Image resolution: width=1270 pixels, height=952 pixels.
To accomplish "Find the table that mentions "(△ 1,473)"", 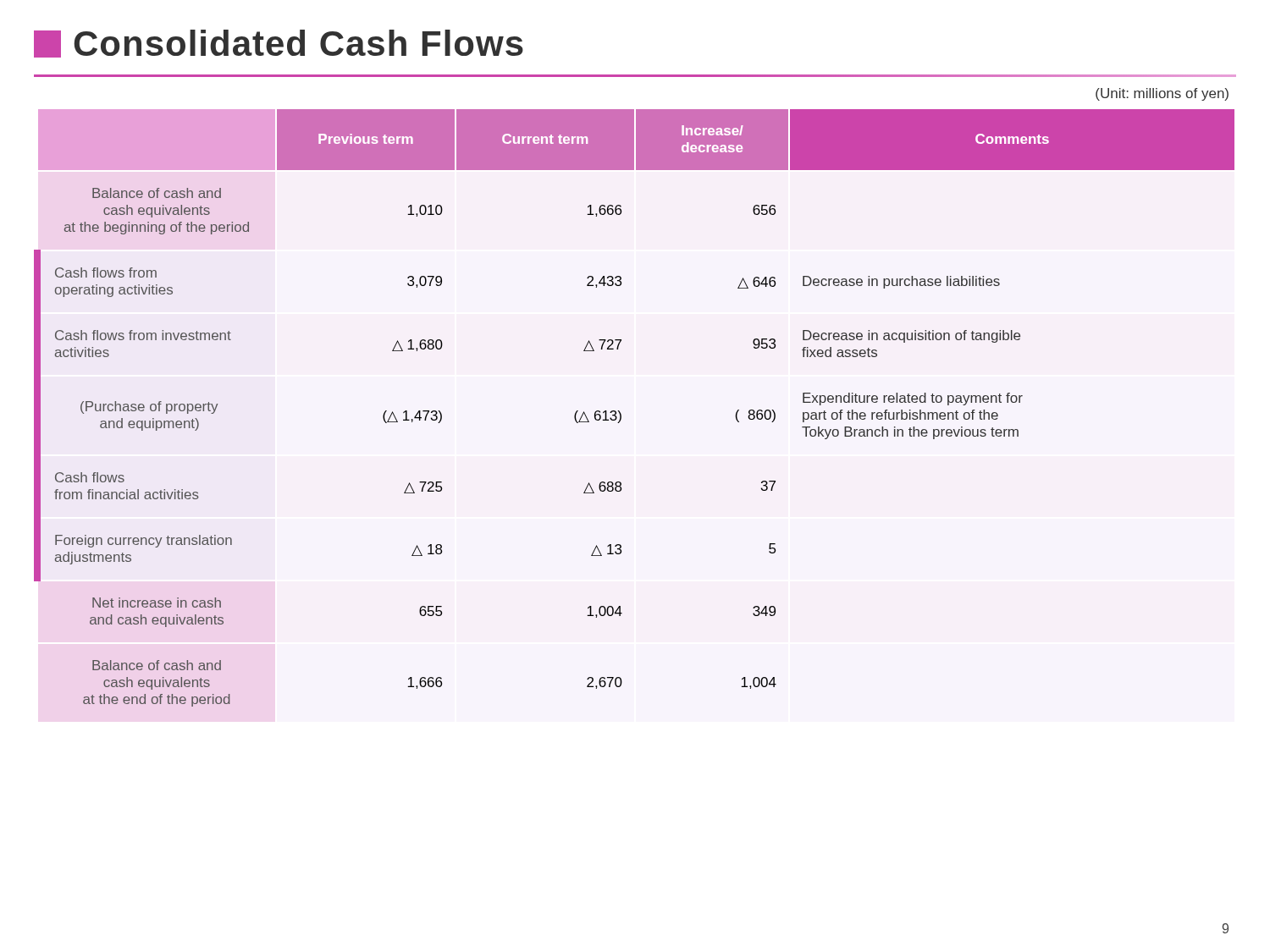I will point(635,416).
